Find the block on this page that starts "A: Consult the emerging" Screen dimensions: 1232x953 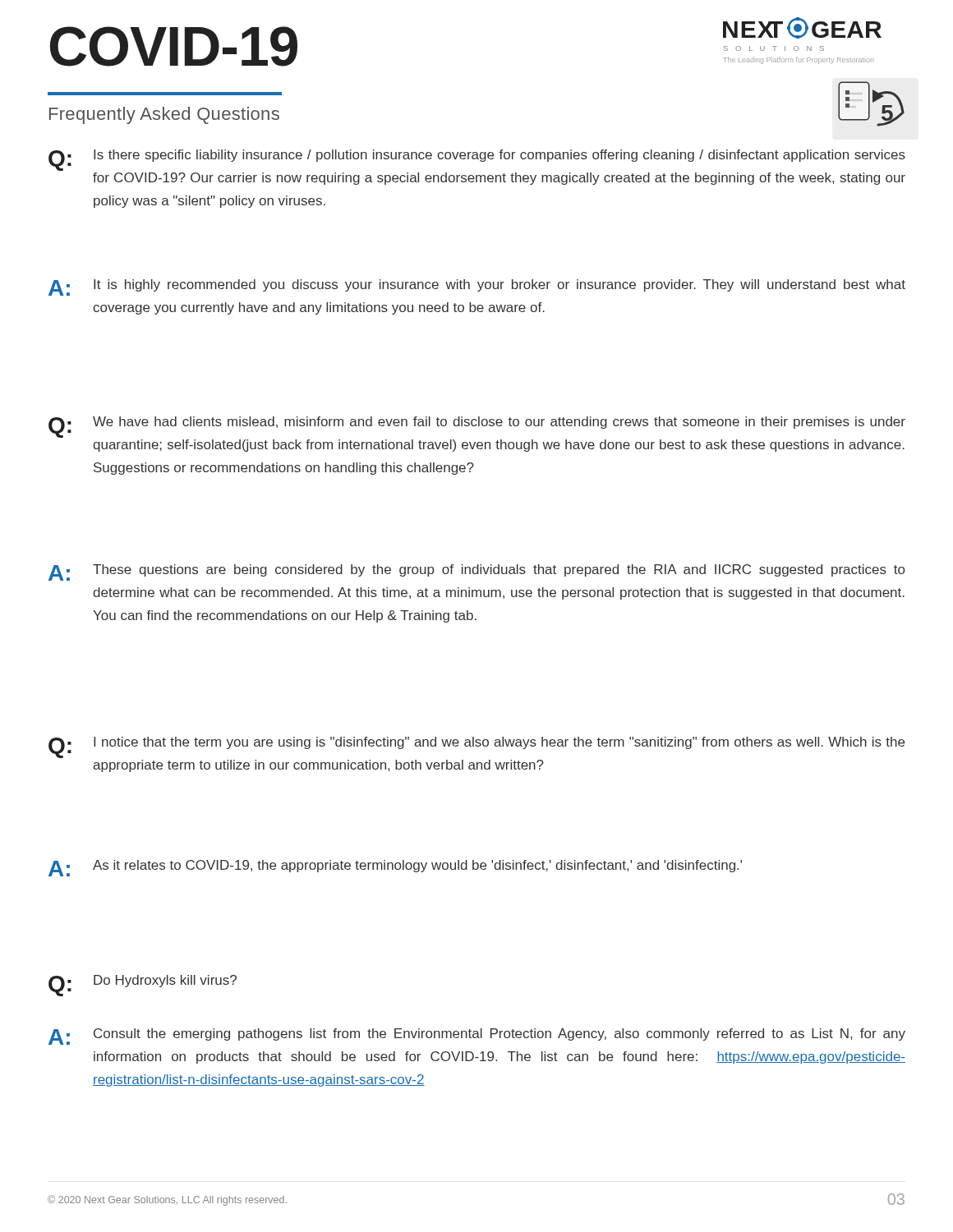click(x=476, y=1057)
